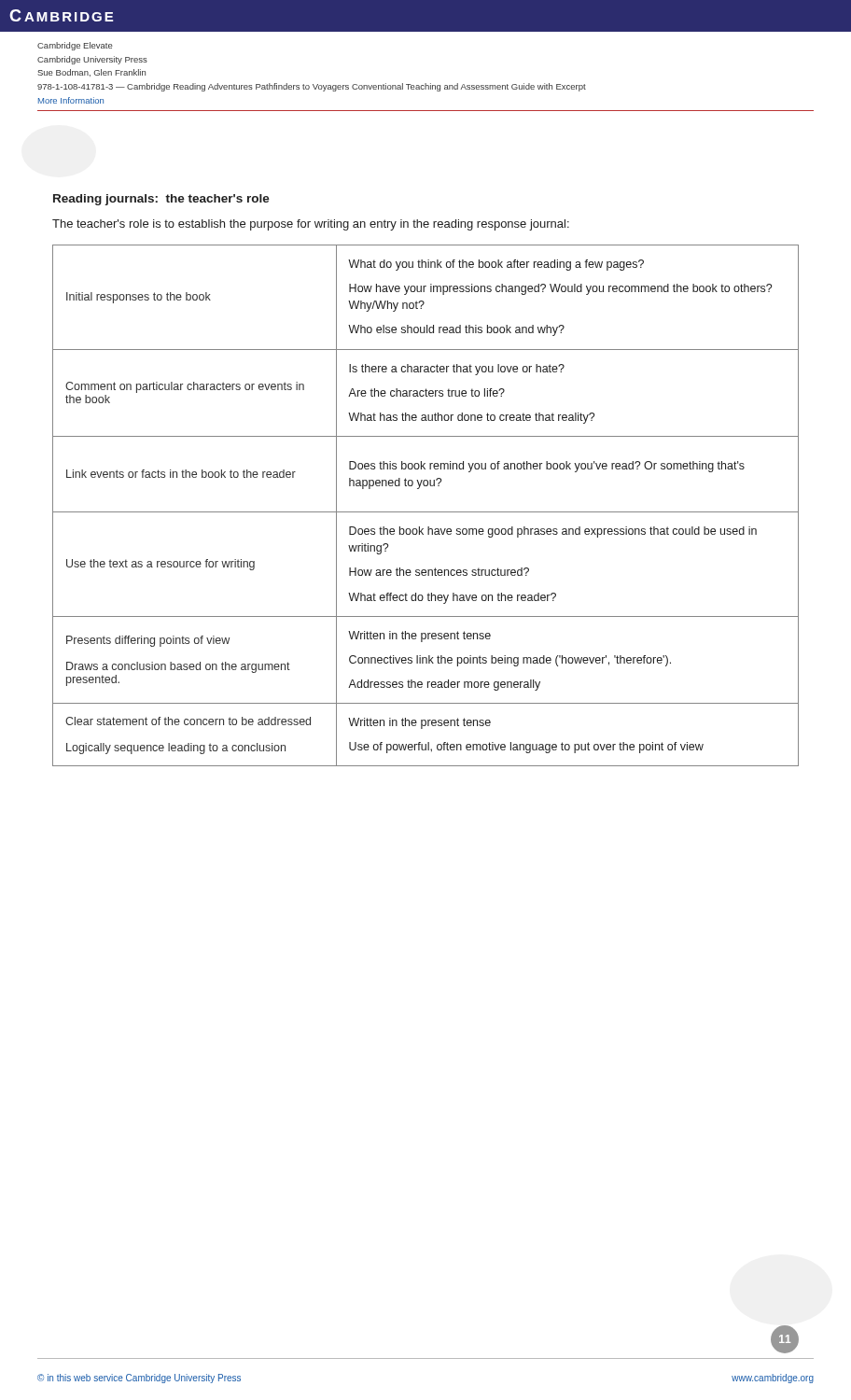The height and width of the screenshot is (1400, 851).
Task: Find the block on this page that starts "The teacher's role"
Action: (311, 224)
